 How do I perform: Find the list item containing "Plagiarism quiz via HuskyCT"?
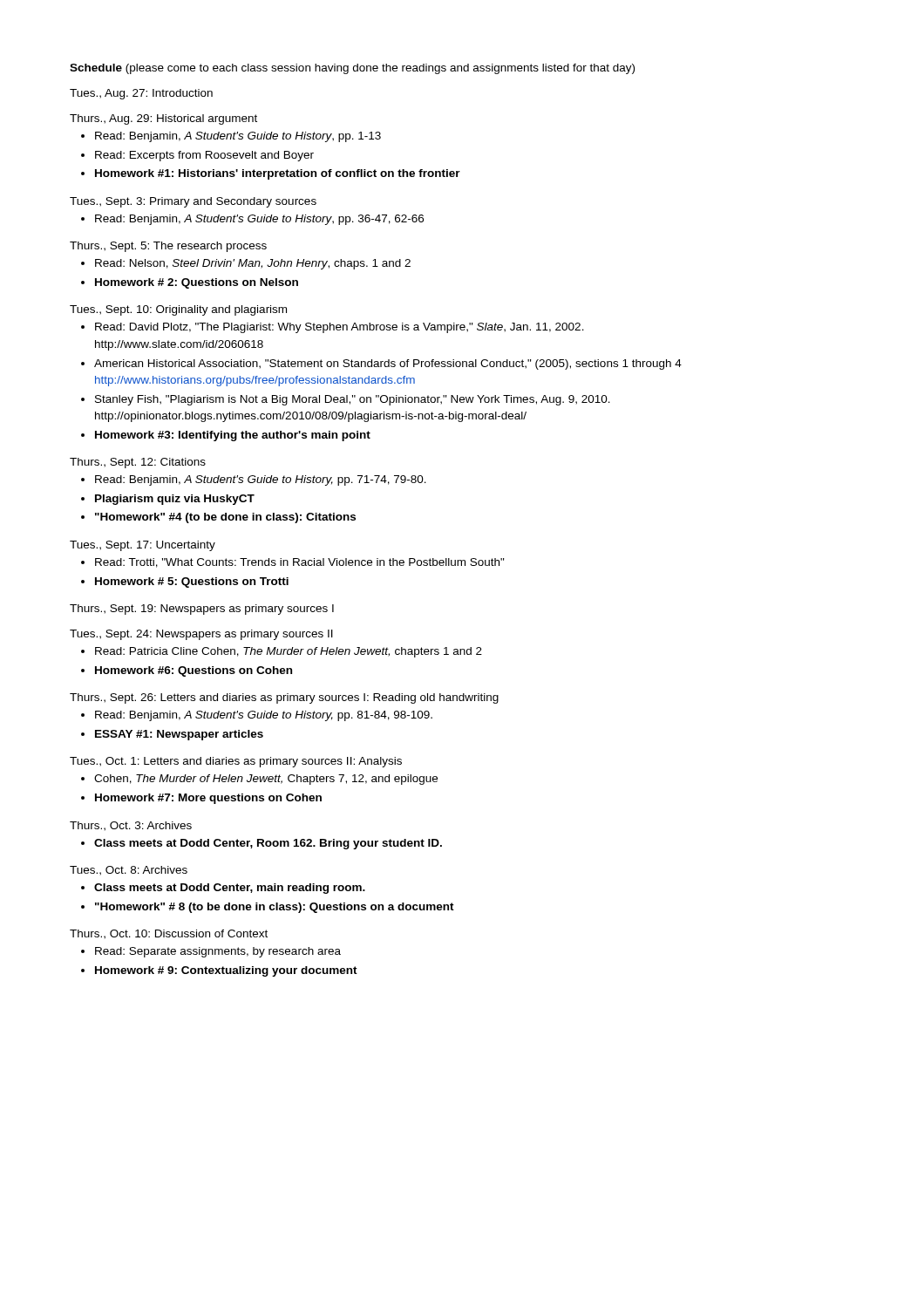[x=174, y=498]
